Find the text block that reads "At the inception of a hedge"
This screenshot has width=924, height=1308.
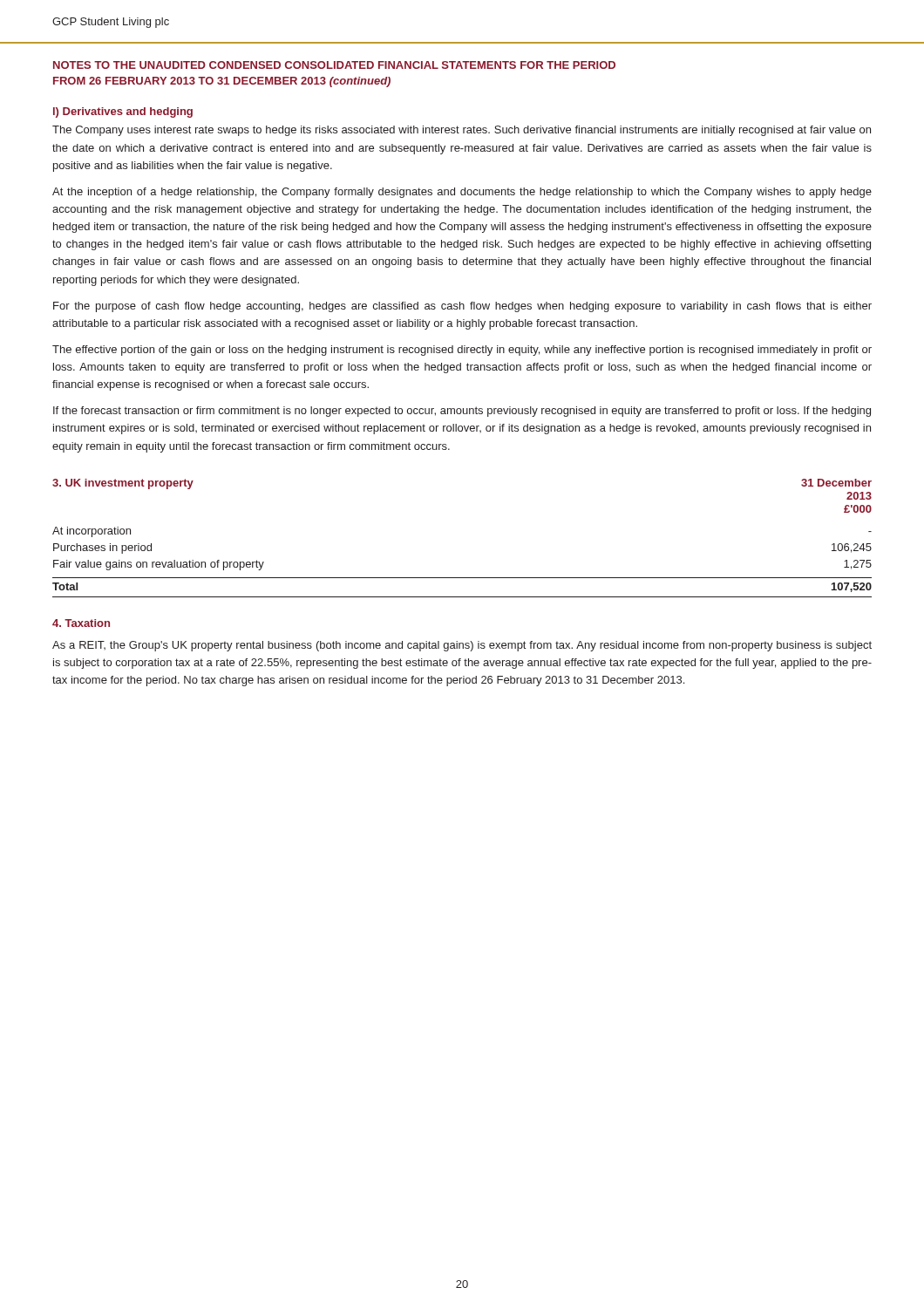(462, 235)
